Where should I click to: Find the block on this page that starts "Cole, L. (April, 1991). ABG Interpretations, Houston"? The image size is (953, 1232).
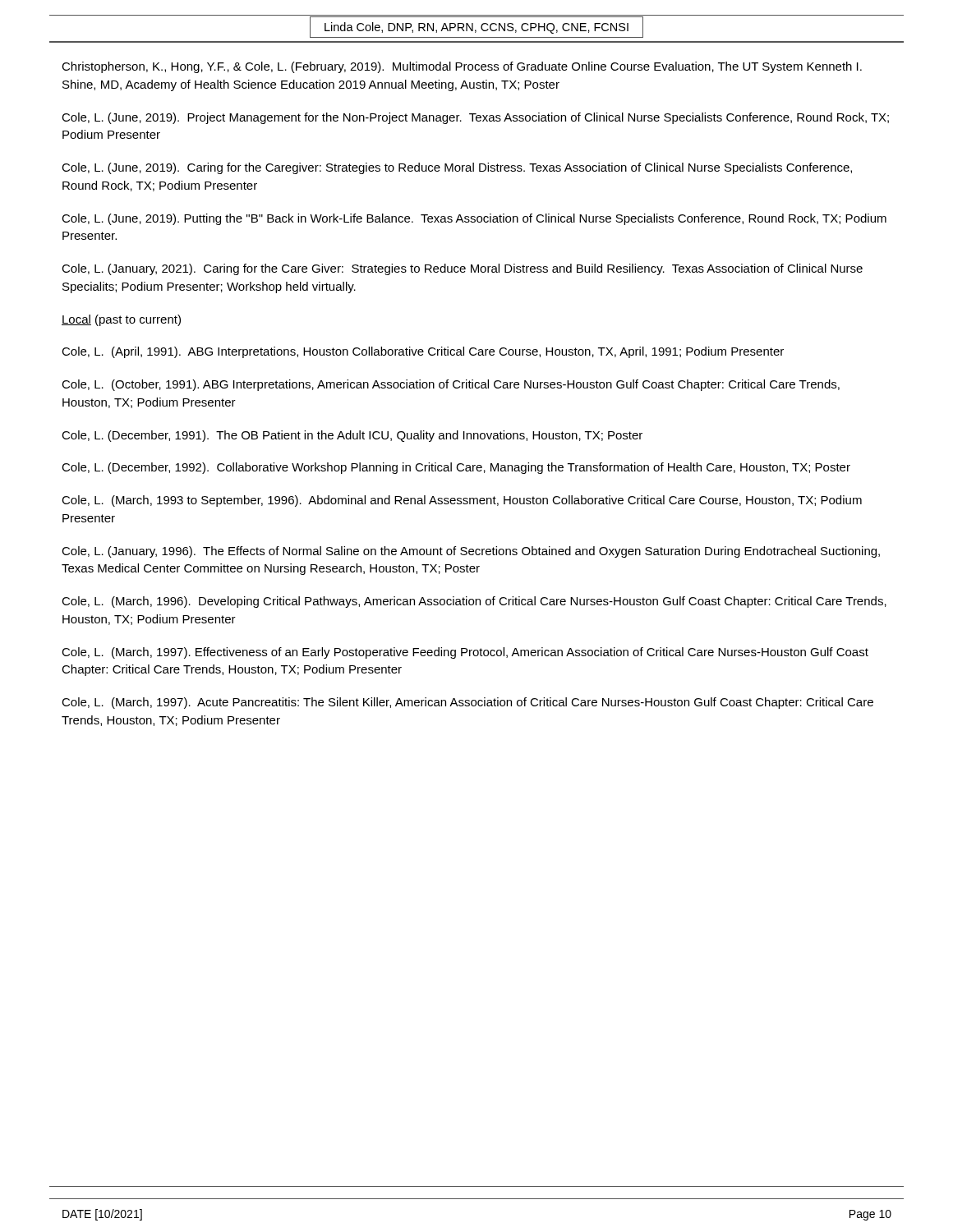pyautogui.click(x=423, y=351)
